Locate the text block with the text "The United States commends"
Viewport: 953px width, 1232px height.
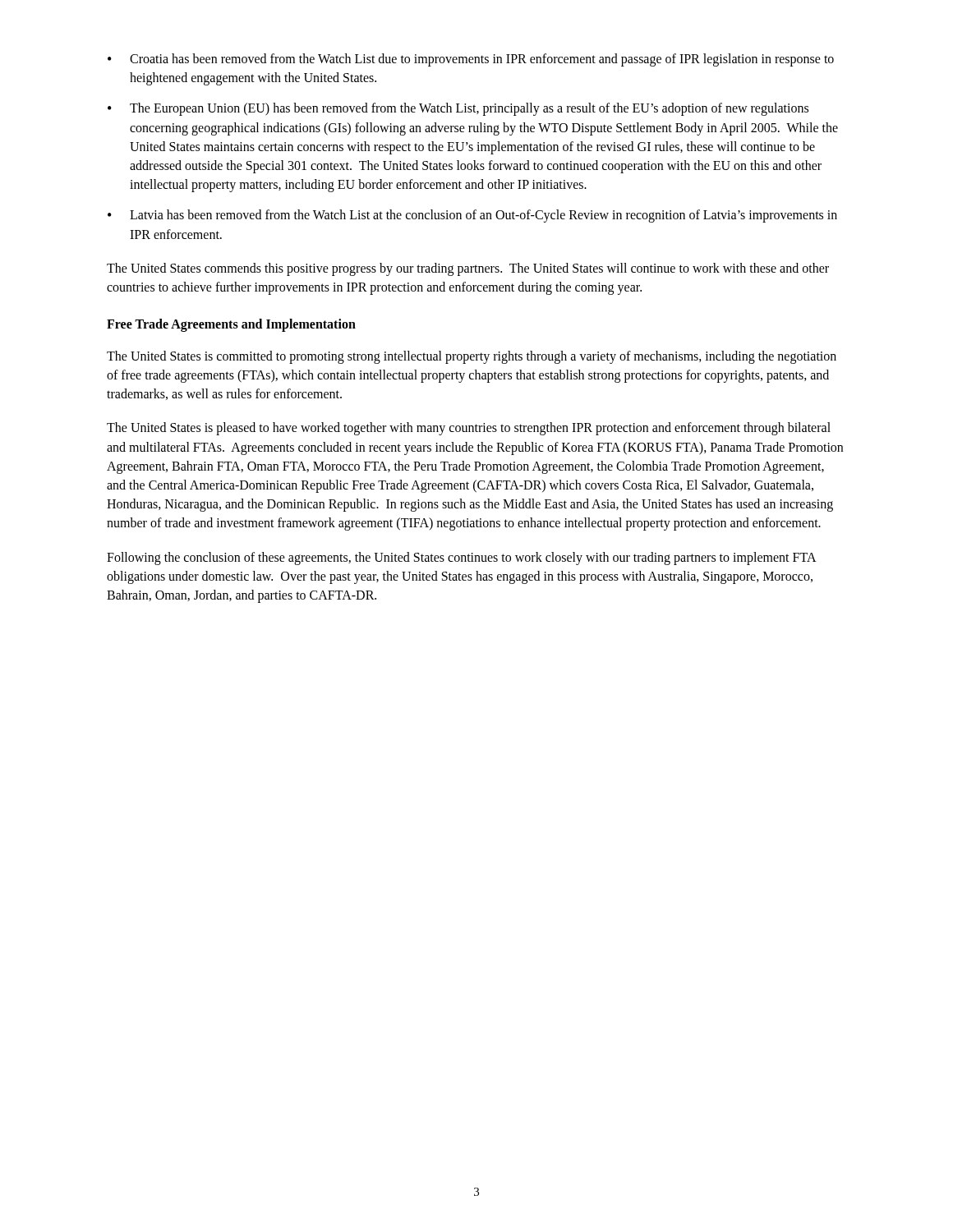[x=468, y=277]
